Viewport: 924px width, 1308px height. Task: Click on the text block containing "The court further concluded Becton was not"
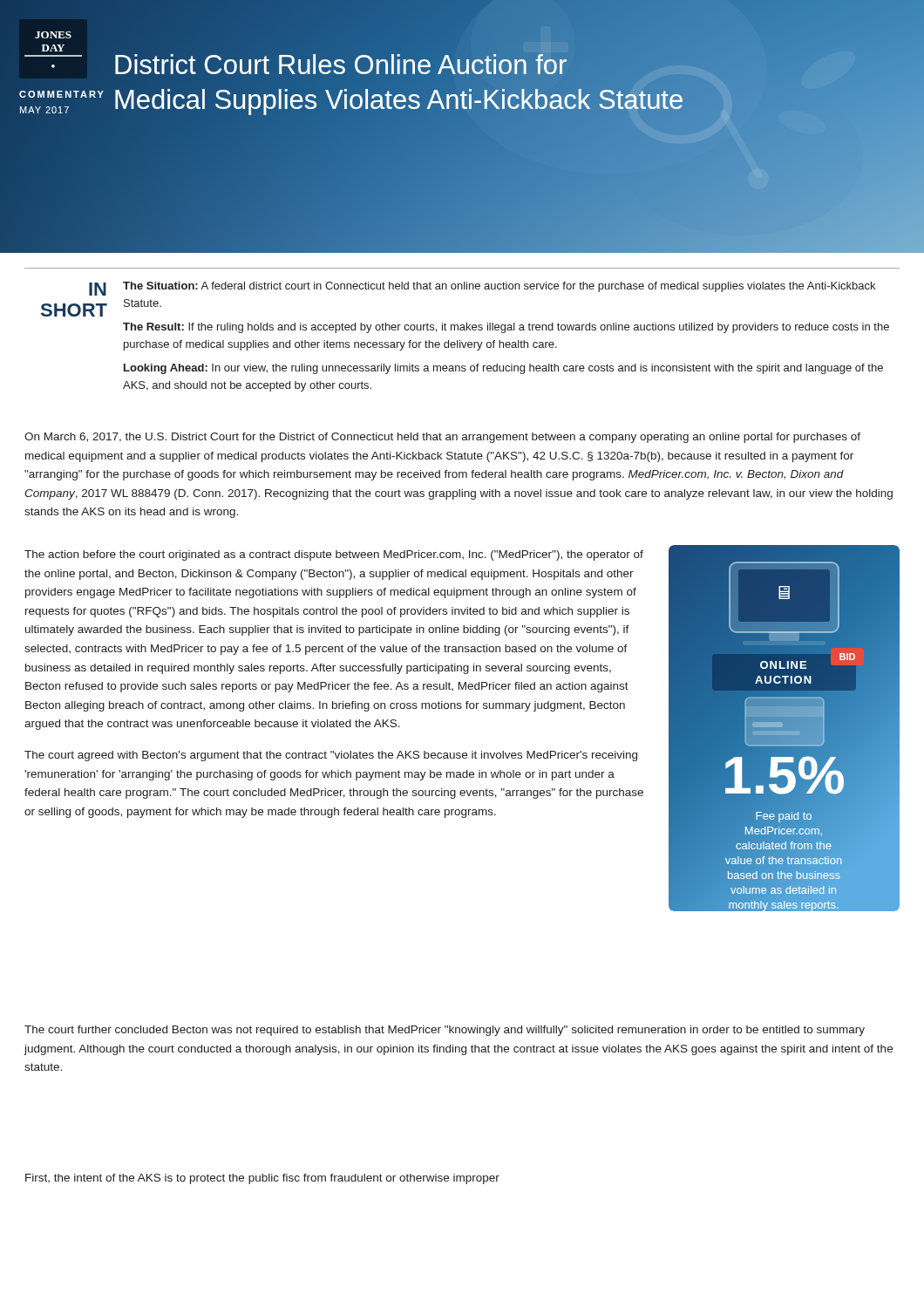(x=459, y=1048)
